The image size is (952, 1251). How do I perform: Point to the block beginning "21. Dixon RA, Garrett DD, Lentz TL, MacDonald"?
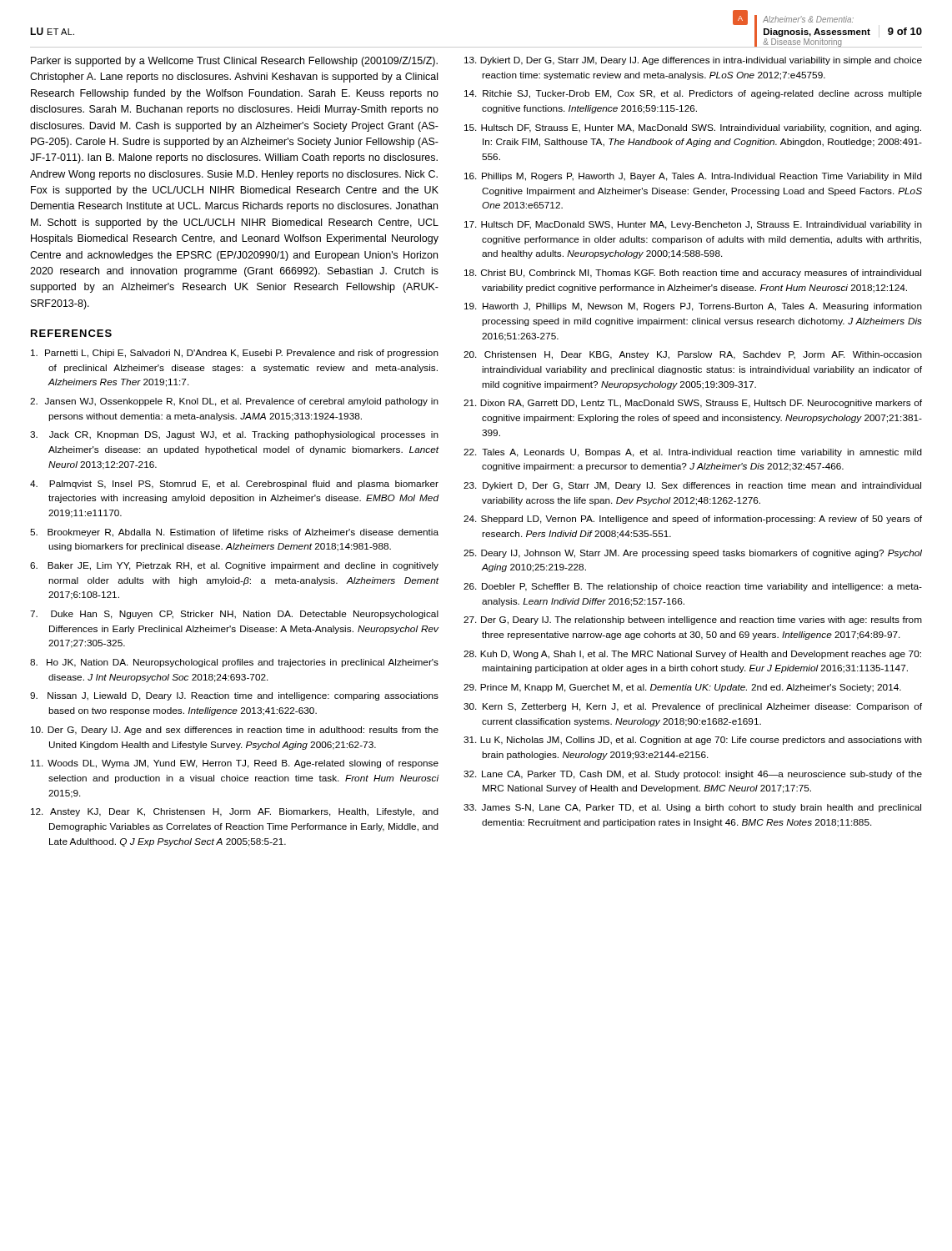coord(693,418)
